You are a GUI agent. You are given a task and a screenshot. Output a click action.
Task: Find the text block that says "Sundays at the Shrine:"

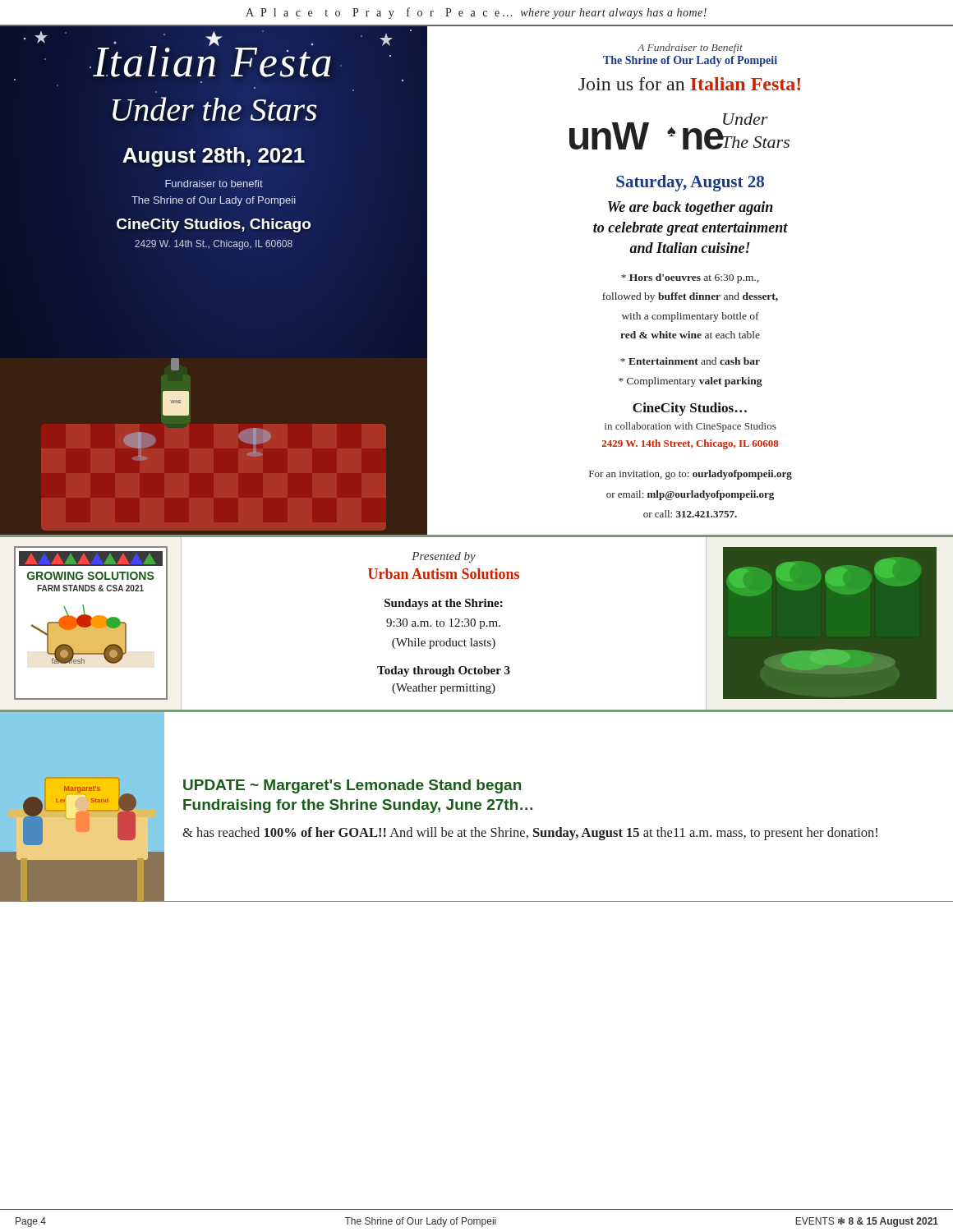click(x=444, y=623)
